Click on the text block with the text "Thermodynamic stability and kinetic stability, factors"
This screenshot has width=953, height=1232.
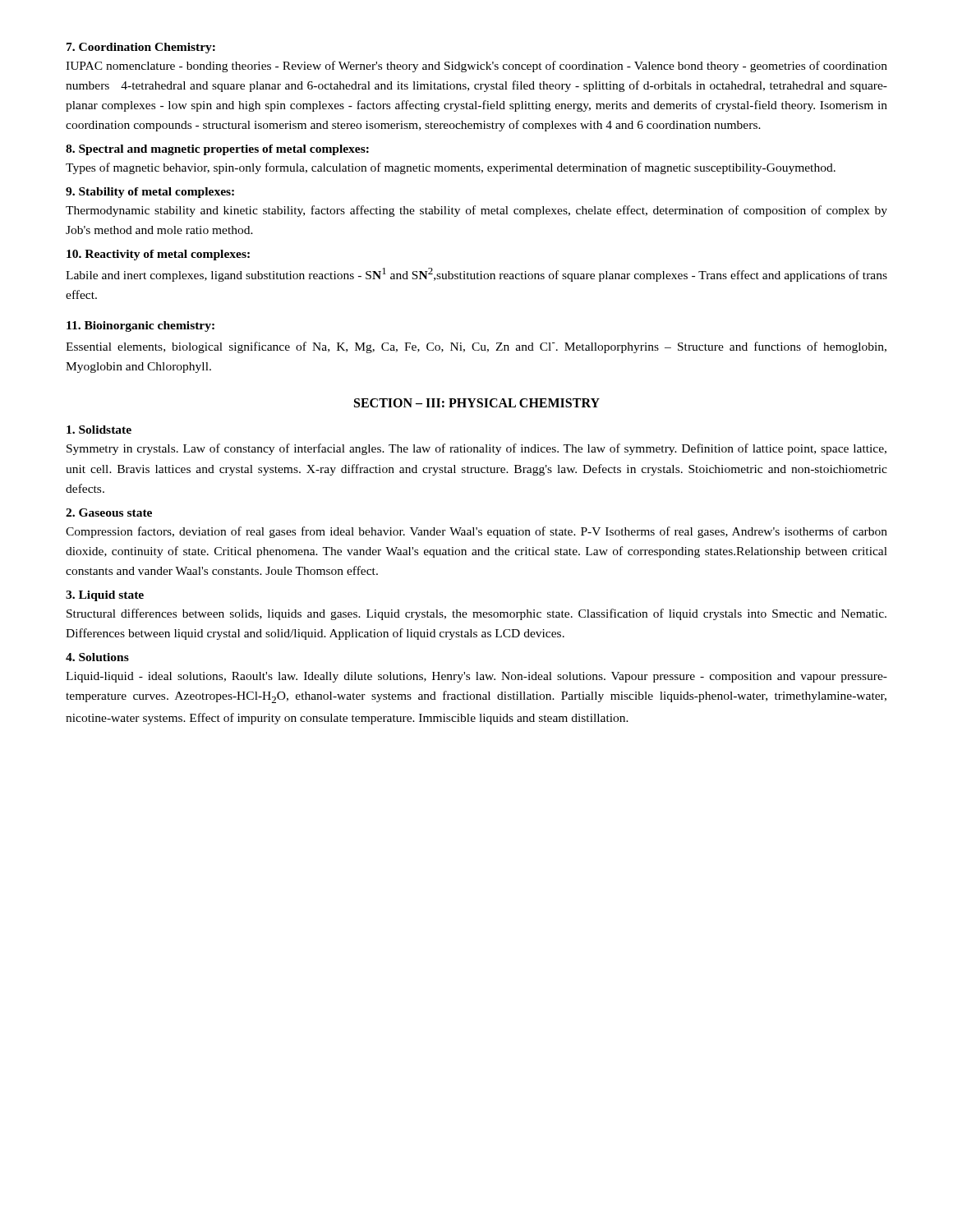pyautogui.click(x=476, y=220)
